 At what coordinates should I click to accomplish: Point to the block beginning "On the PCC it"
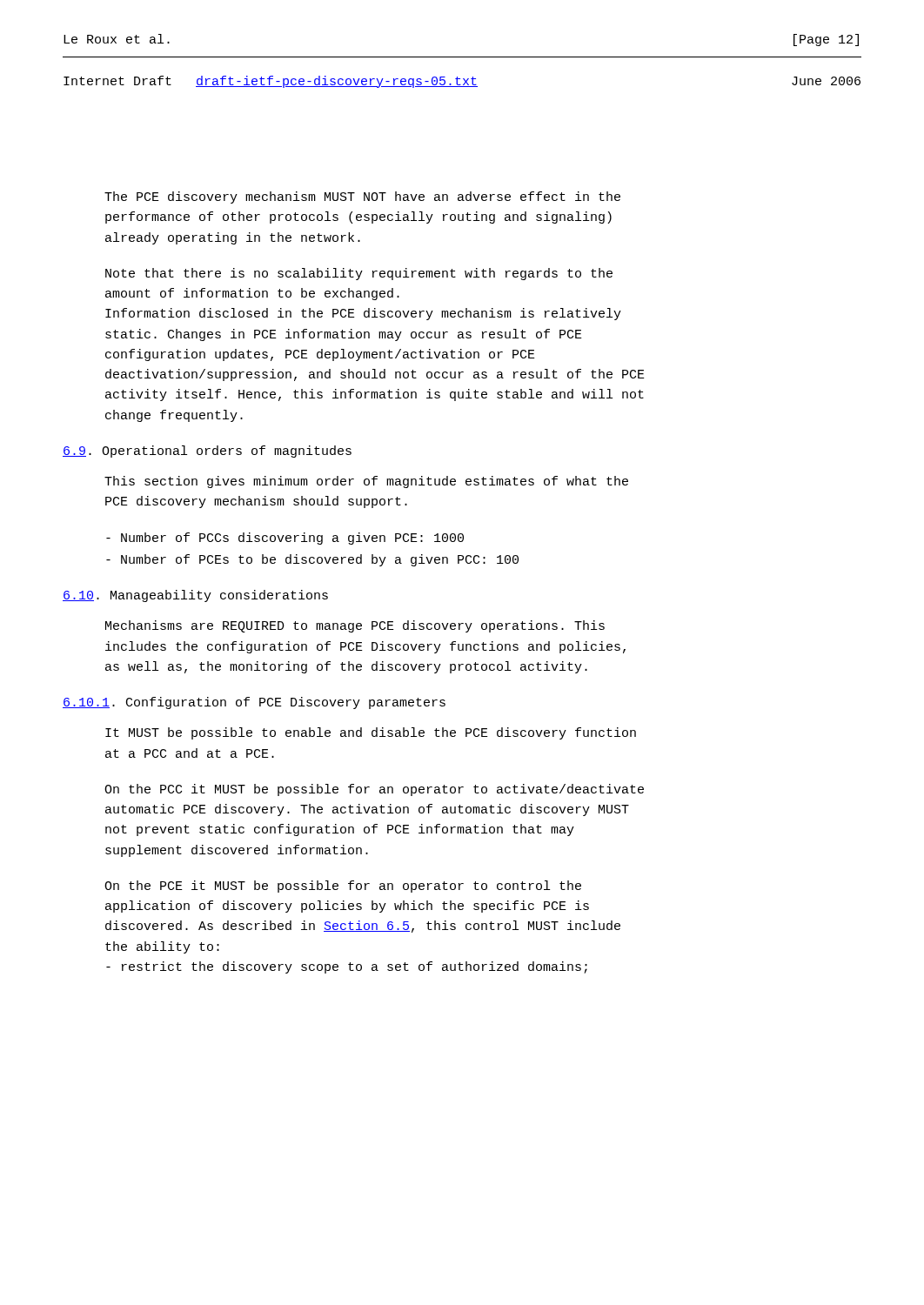(x=375, y=821)
